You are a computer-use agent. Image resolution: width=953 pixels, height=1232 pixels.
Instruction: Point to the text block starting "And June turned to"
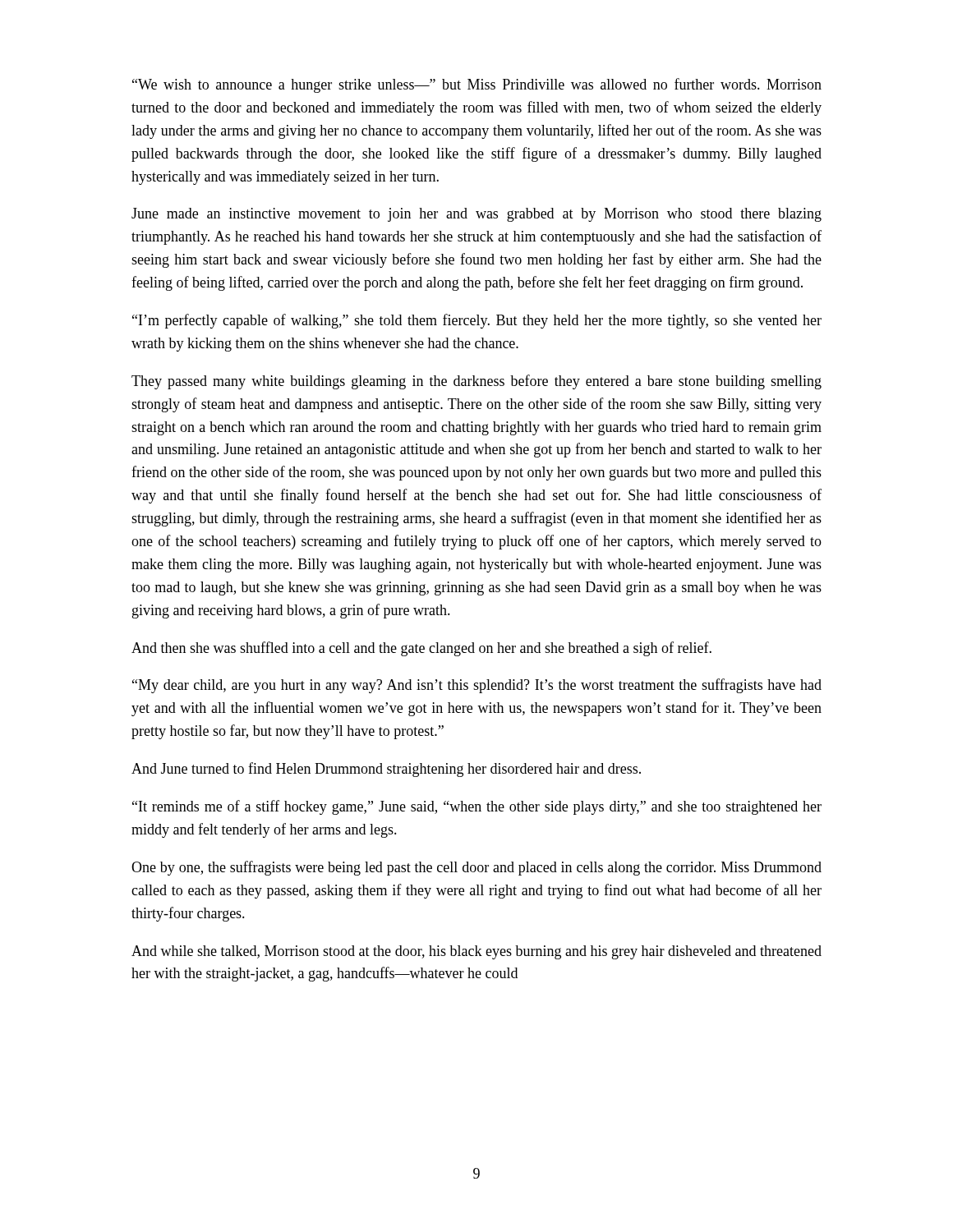point(387,769)
